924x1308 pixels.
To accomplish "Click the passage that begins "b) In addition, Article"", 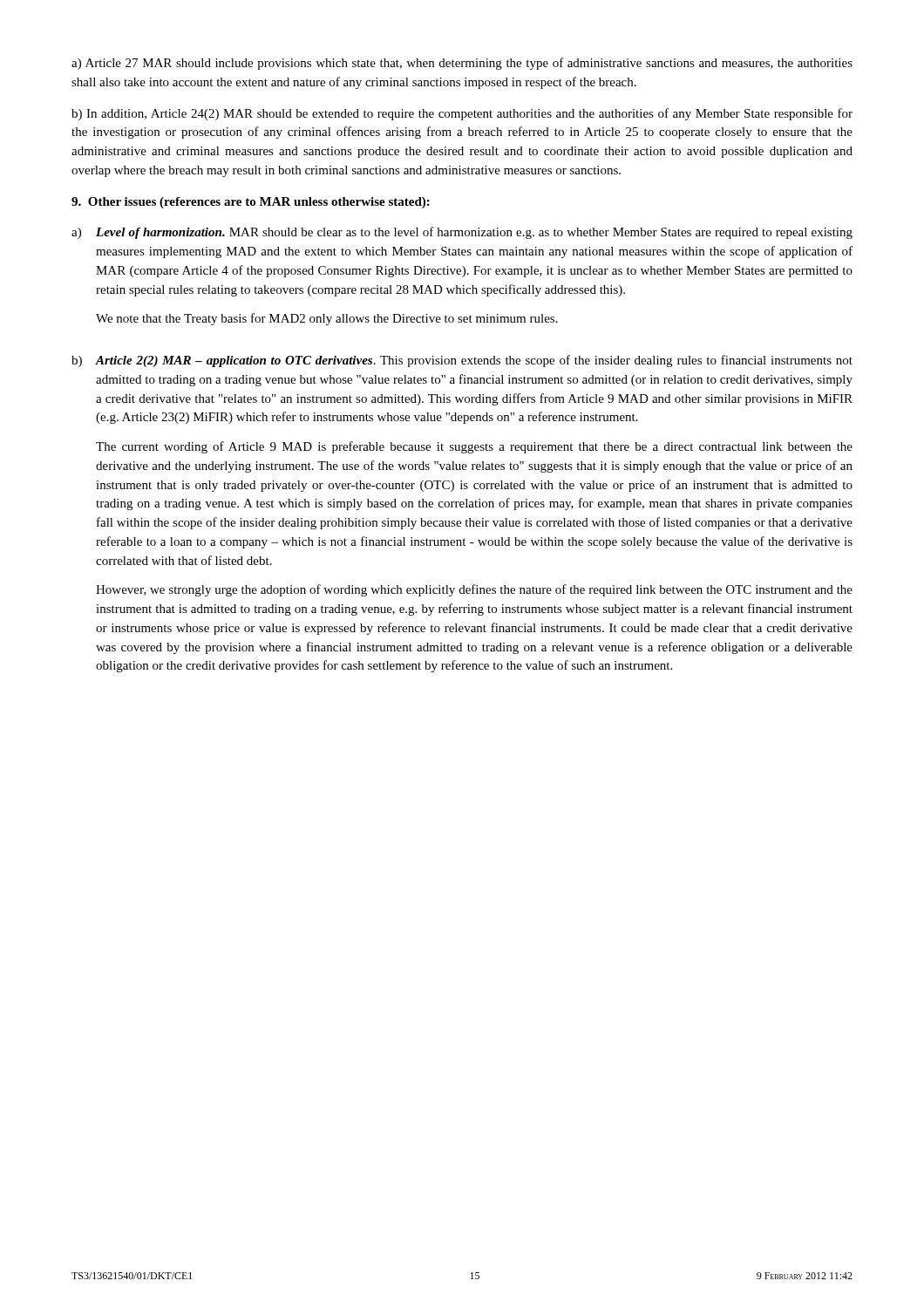I will pyautogui.click(x=462, y=141).
